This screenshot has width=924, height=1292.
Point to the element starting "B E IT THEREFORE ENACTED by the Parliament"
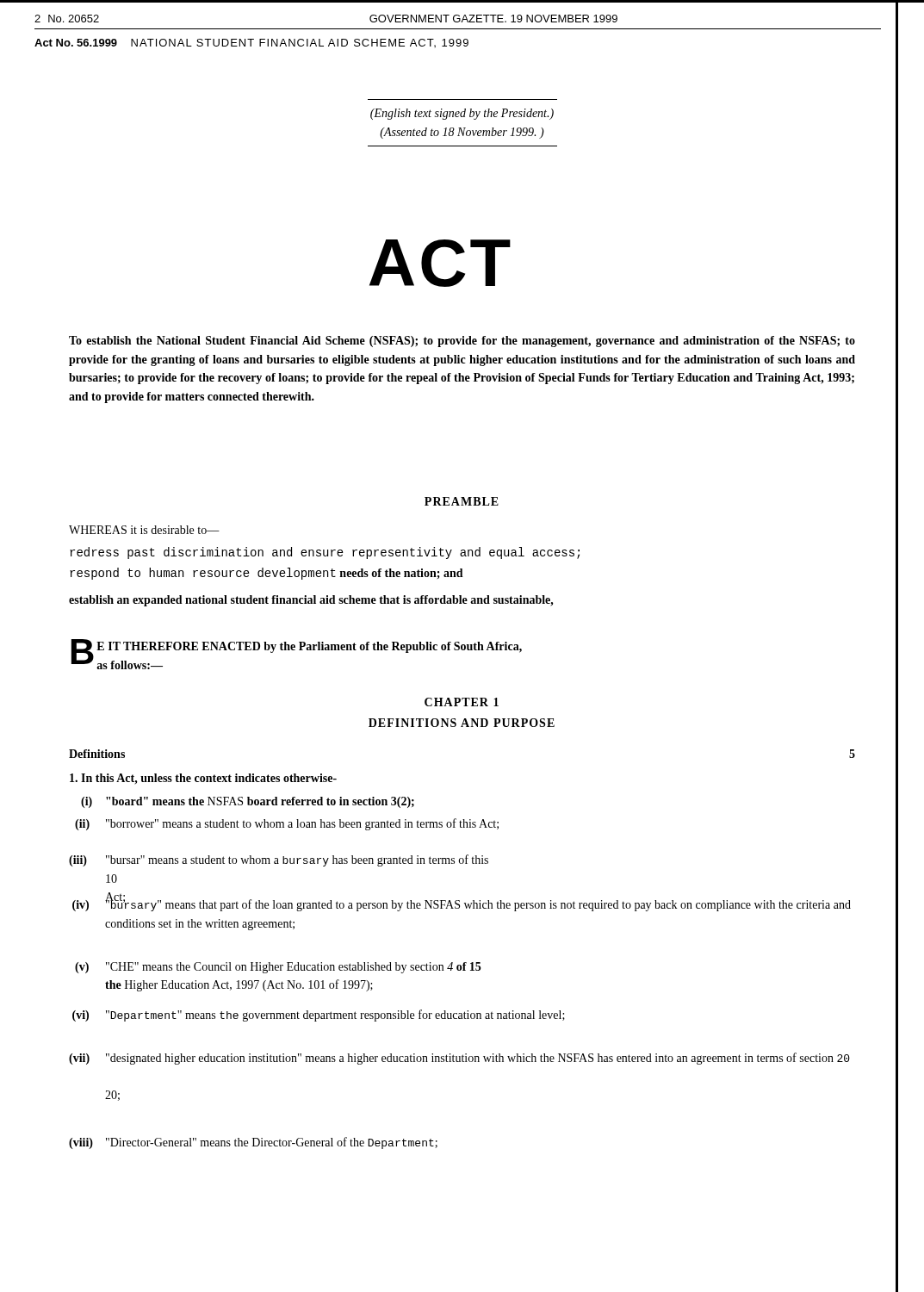pyautogui.click(x=295, y=656)
